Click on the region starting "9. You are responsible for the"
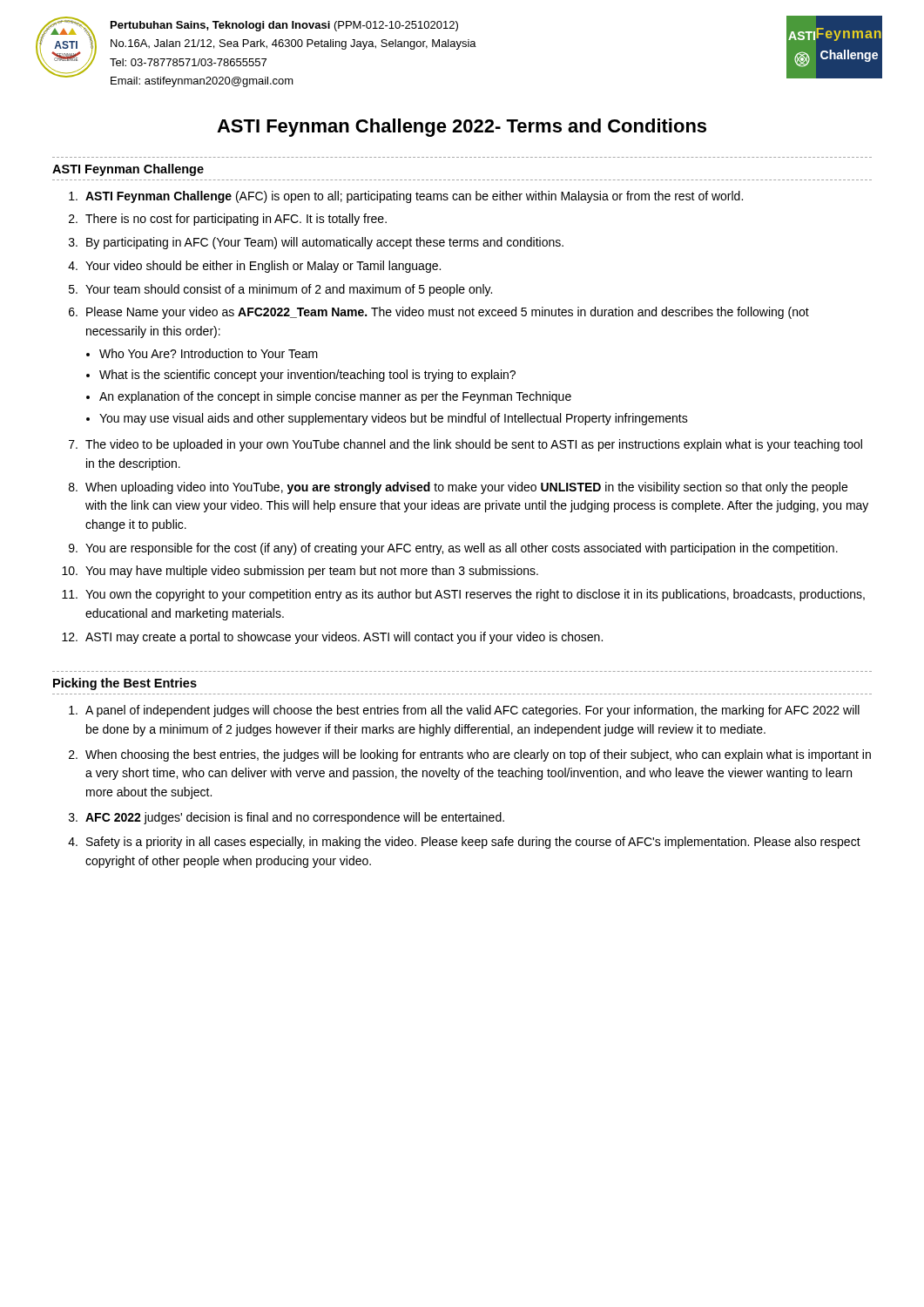Image resolution: width=924 pixels, height=1307 pixels. click(x=462, y=549)
